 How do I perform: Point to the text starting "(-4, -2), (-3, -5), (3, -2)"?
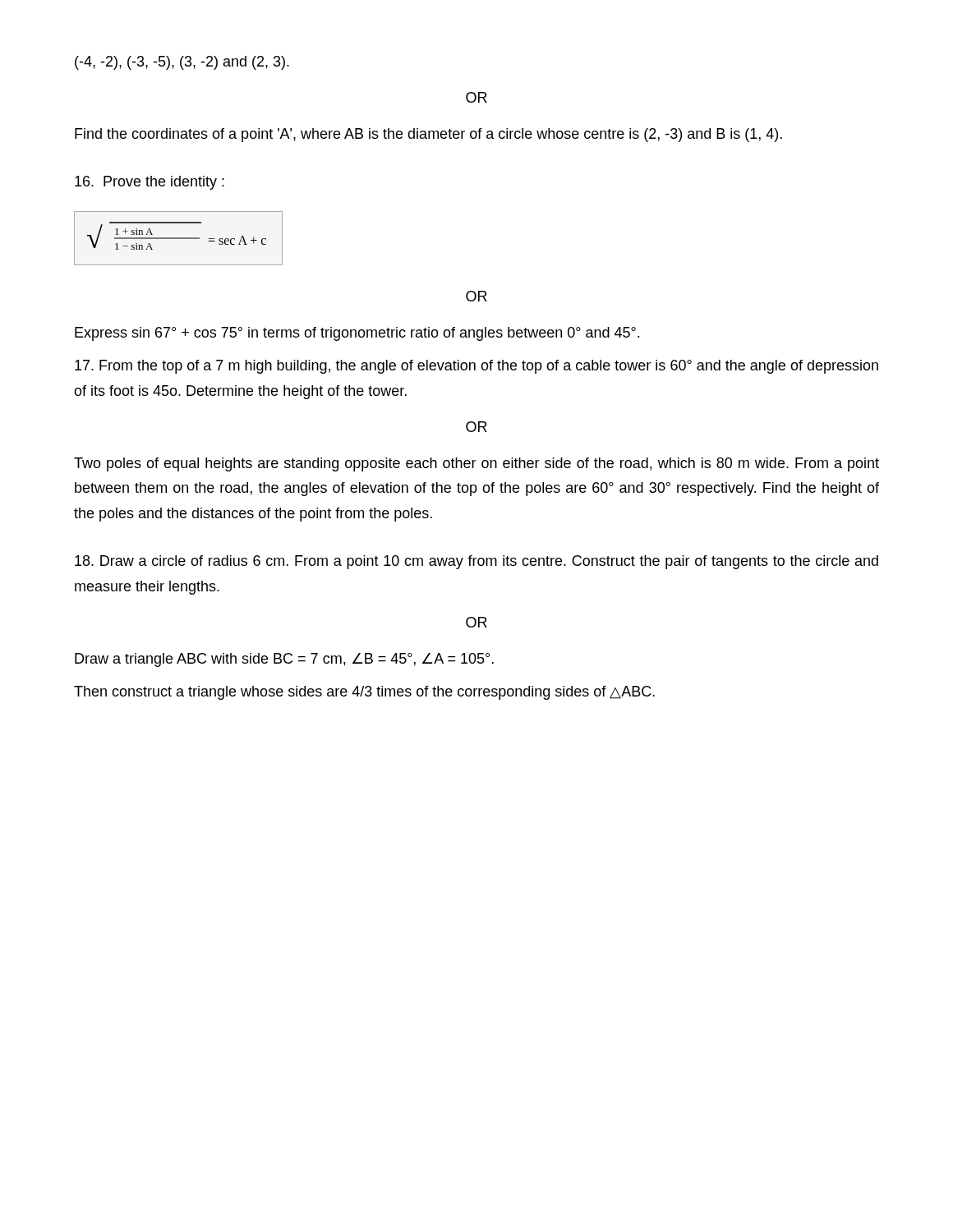(x=182, y=62)
